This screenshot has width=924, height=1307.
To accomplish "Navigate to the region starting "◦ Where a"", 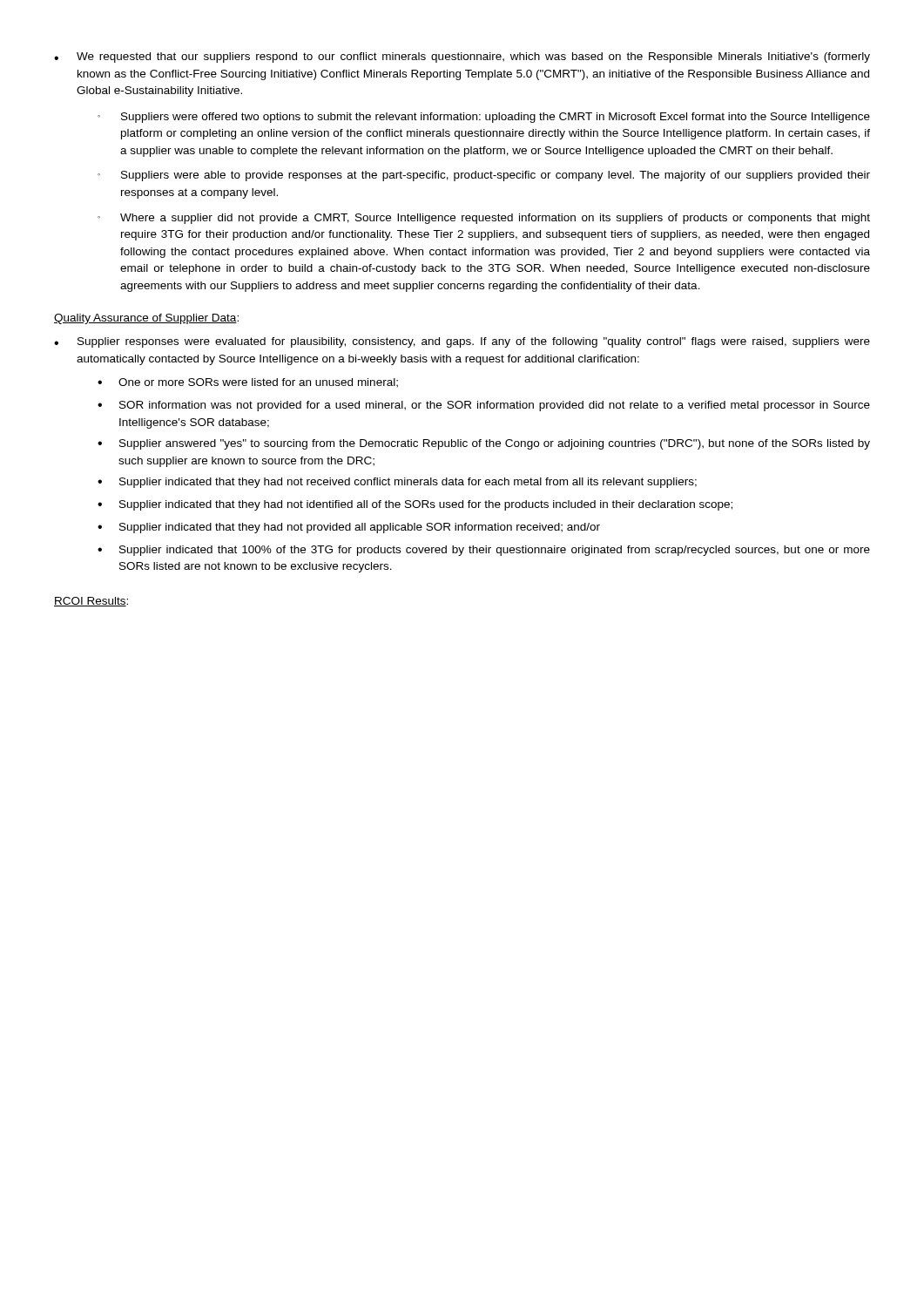I will (x=484, y=251).
